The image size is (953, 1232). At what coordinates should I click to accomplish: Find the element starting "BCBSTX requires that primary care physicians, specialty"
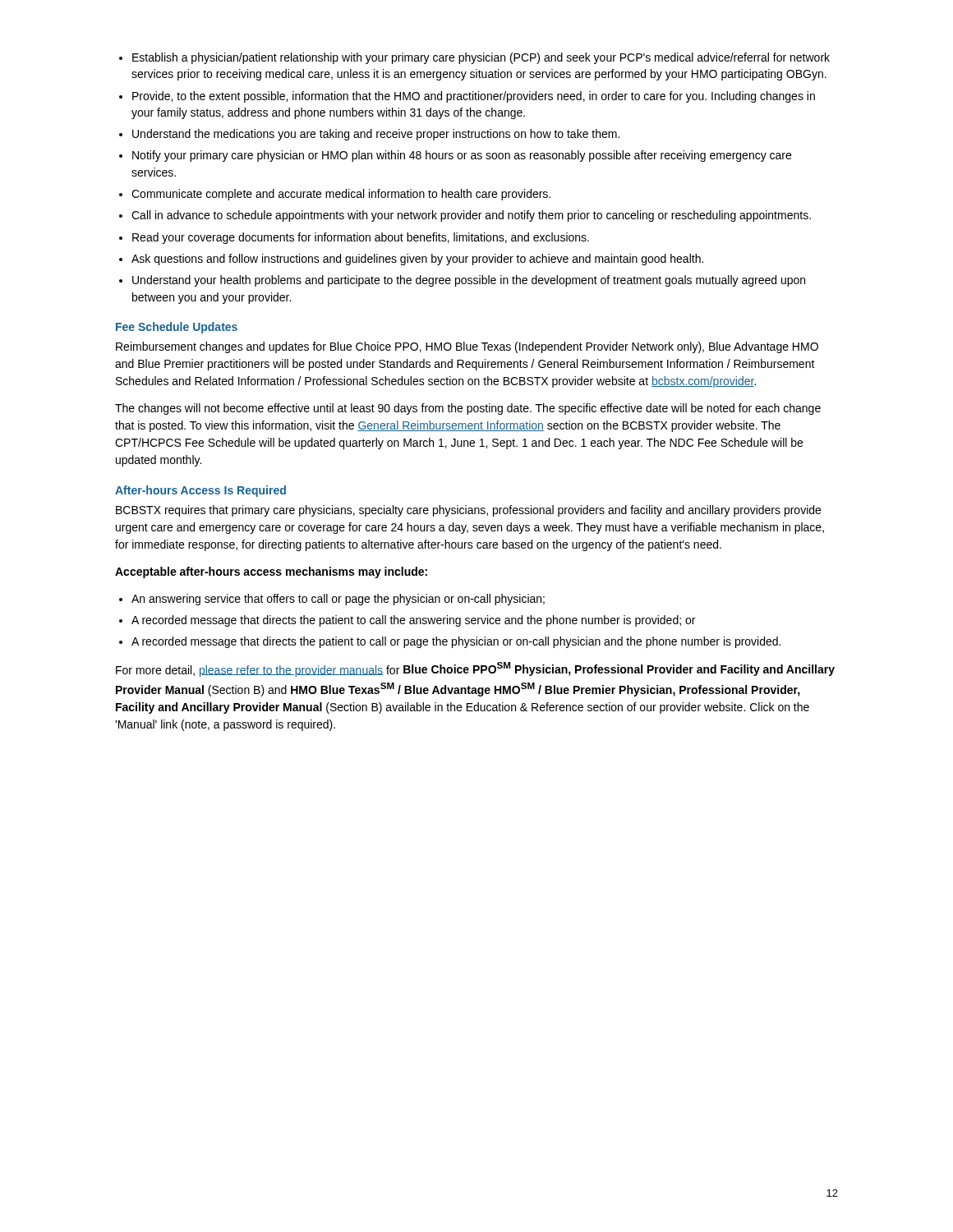tap(470, 527)
